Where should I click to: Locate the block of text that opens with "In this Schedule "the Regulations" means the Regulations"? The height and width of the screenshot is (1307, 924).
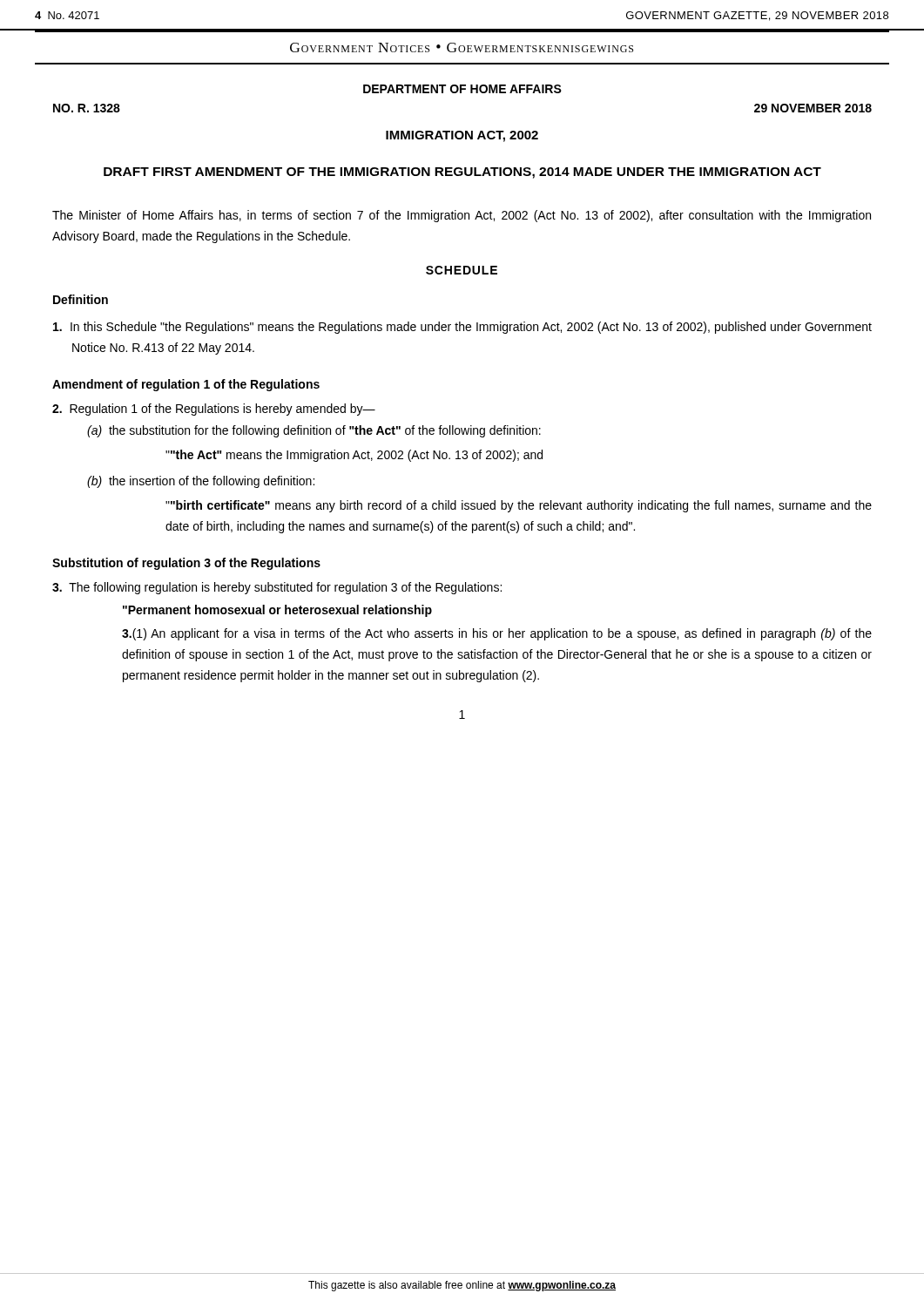click(x=462, y=337)
